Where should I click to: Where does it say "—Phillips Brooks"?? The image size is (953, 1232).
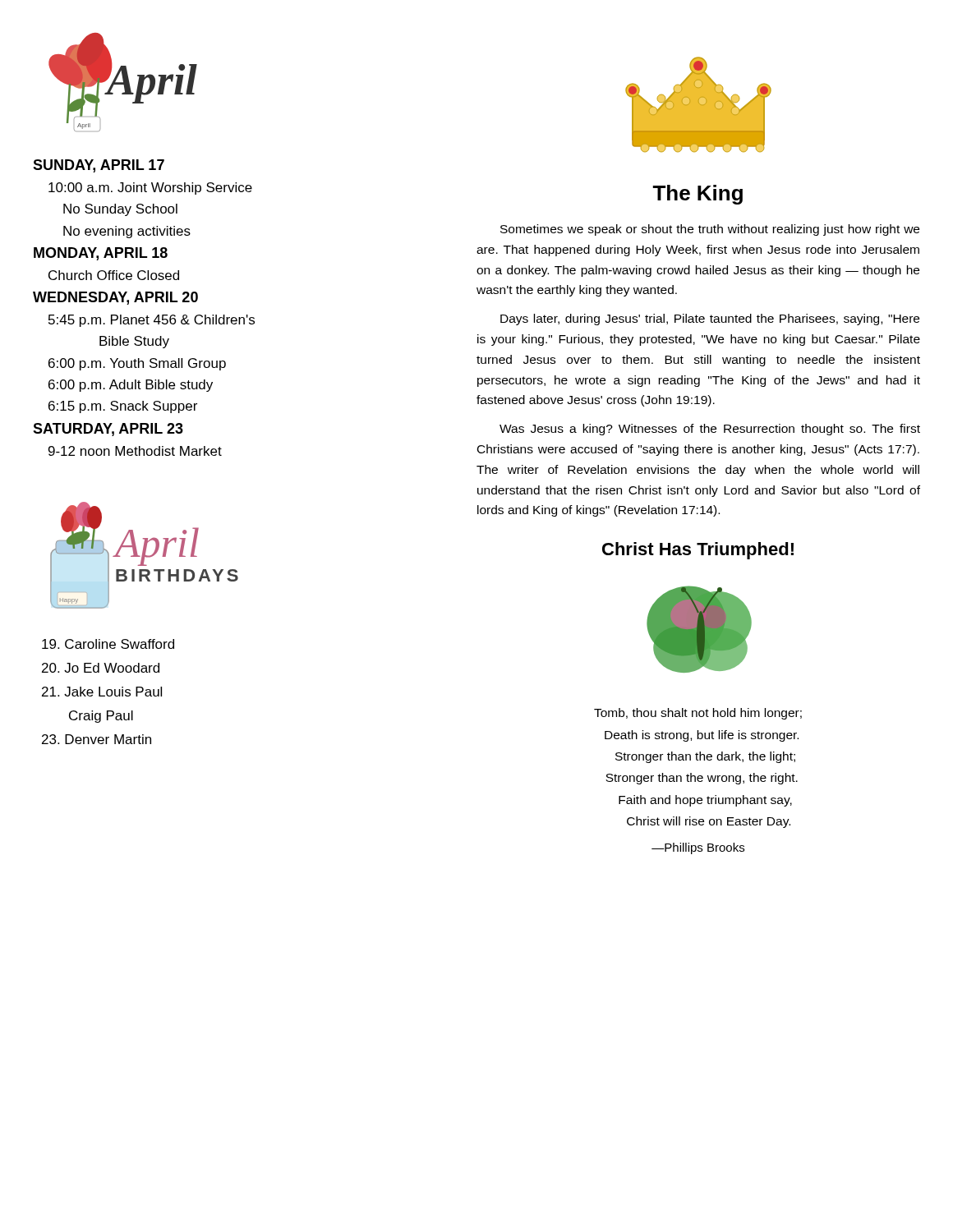[698, 847]
